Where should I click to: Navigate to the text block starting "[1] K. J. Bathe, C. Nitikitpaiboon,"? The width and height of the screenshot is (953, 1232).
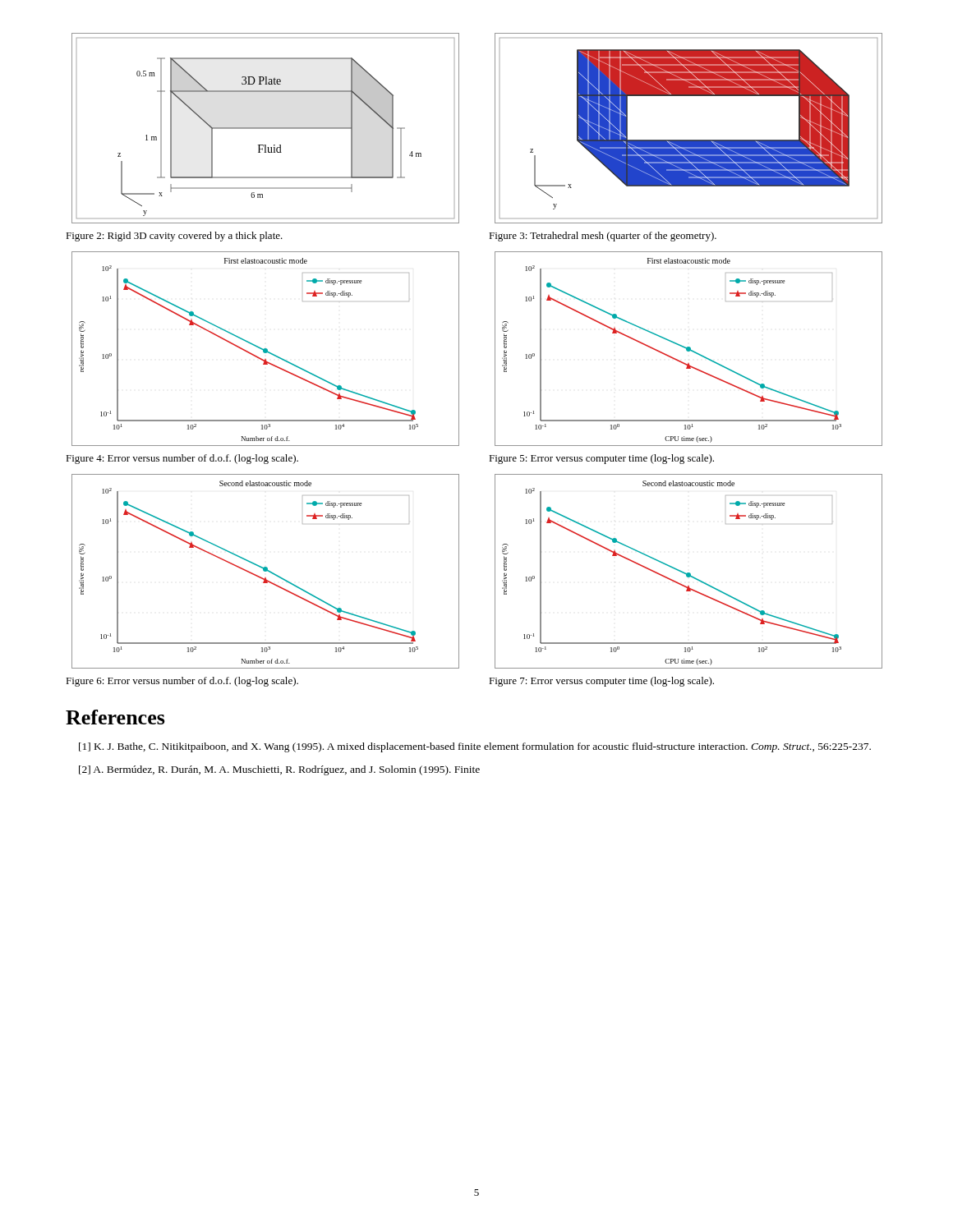pyautogui.click(x=475, y=746)
